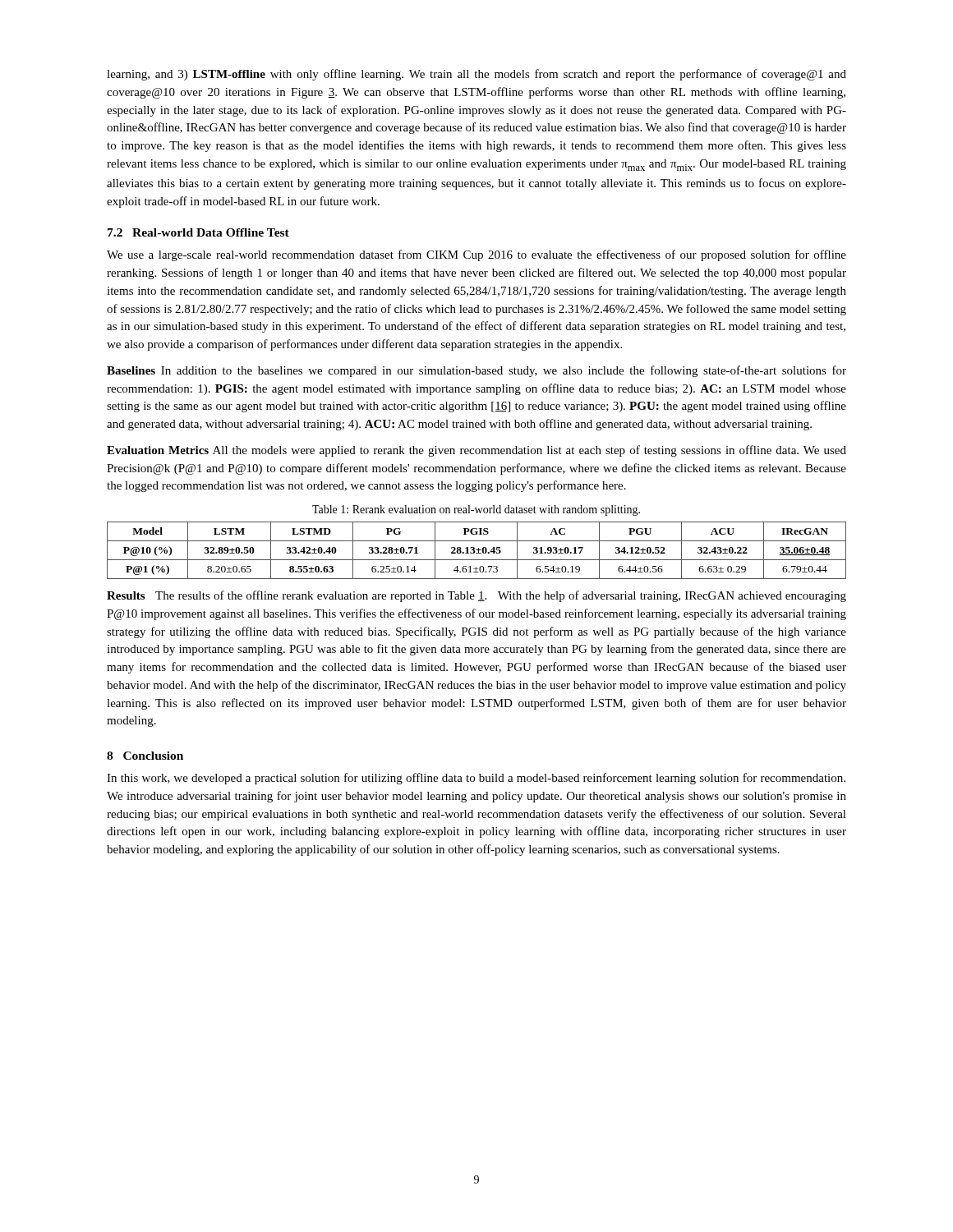The width and height of the screenshot is (953, 1232).
Task: Locate the block of text that opens with "learning, and 3) LSTM-offline with only offline learning."
Action: (x=476, y=138)
